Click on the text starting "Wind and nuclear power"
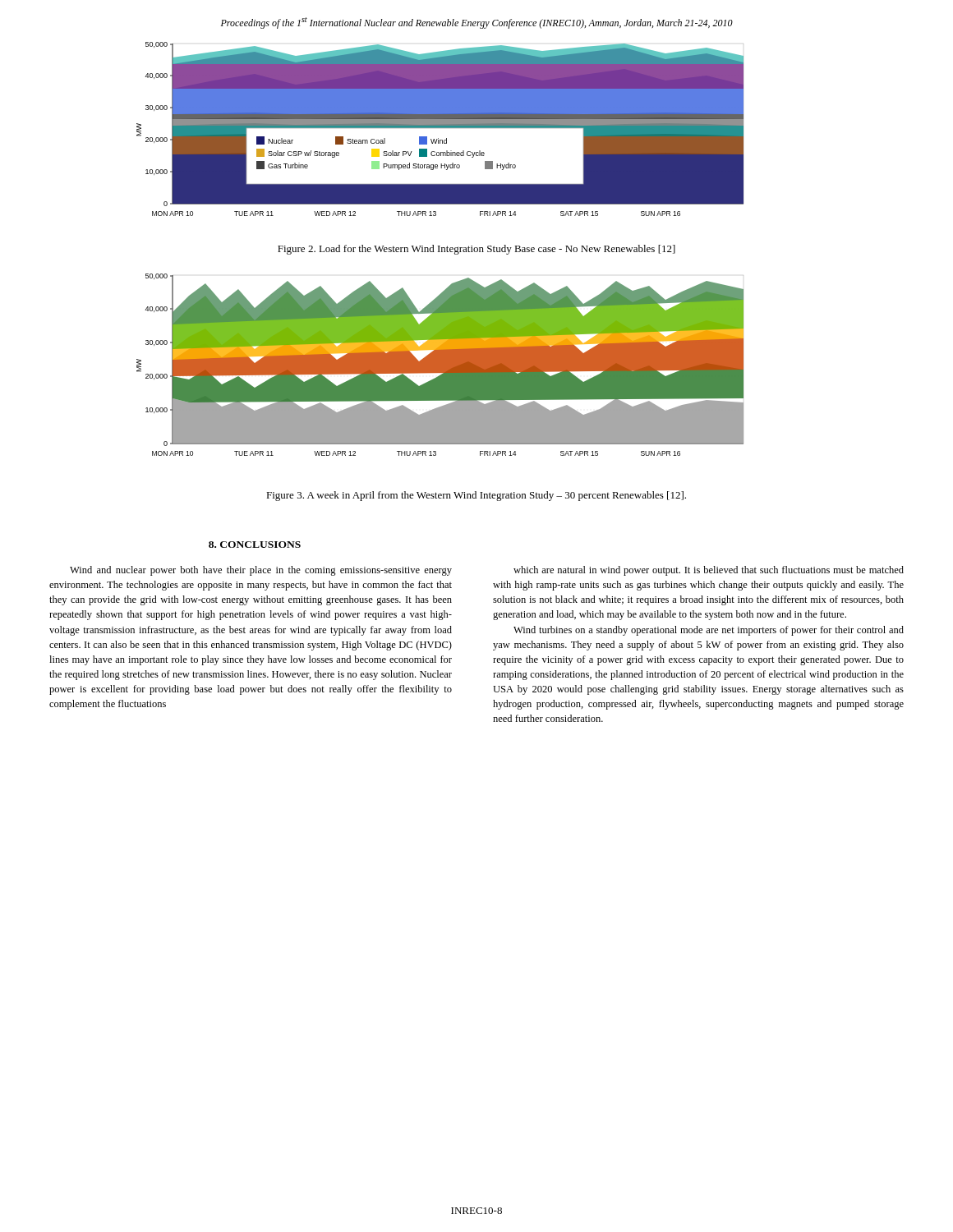This screenshot has width=953, height=1232. (251, 637)
